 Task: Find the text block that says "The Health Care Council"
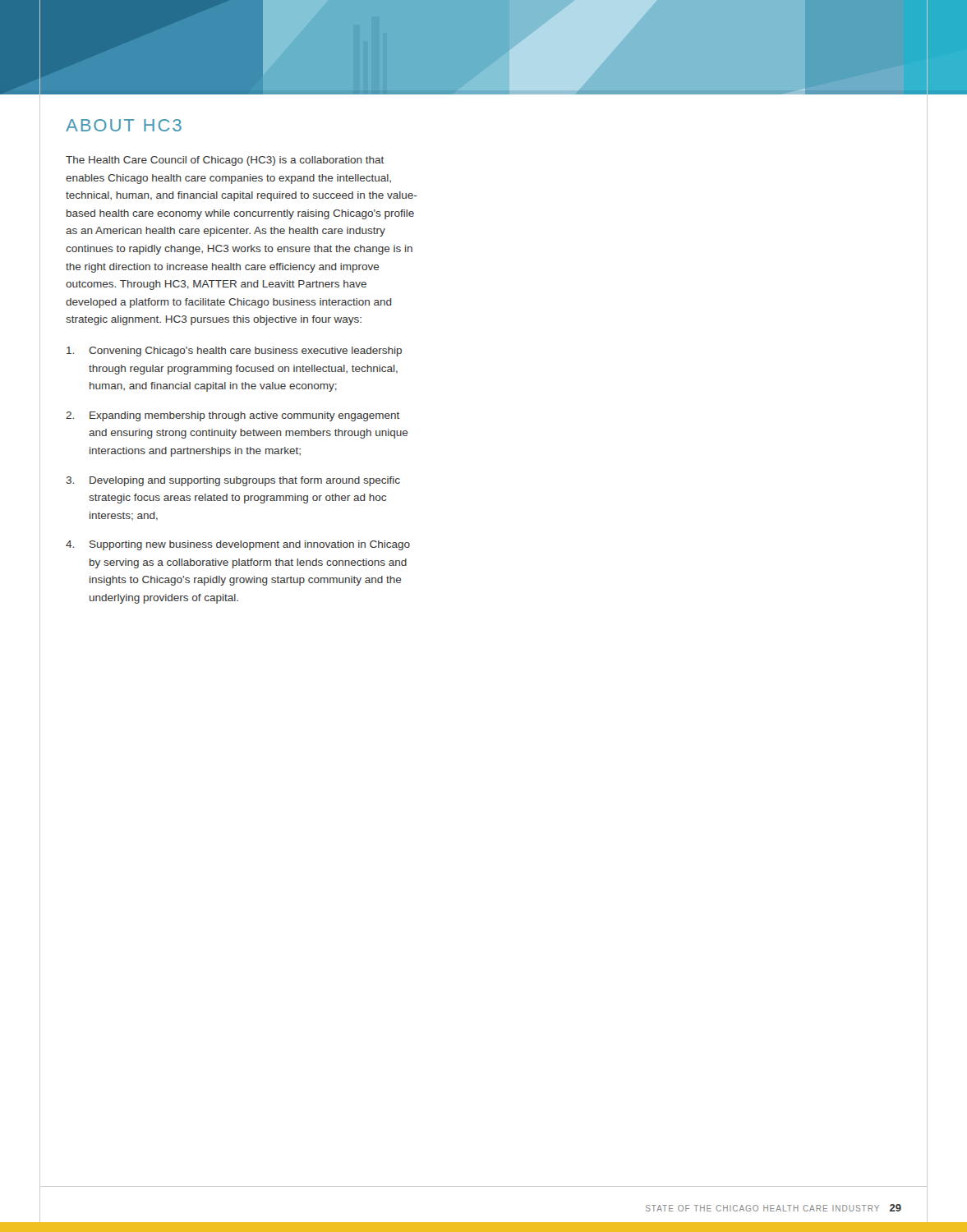tap(241, 240)
